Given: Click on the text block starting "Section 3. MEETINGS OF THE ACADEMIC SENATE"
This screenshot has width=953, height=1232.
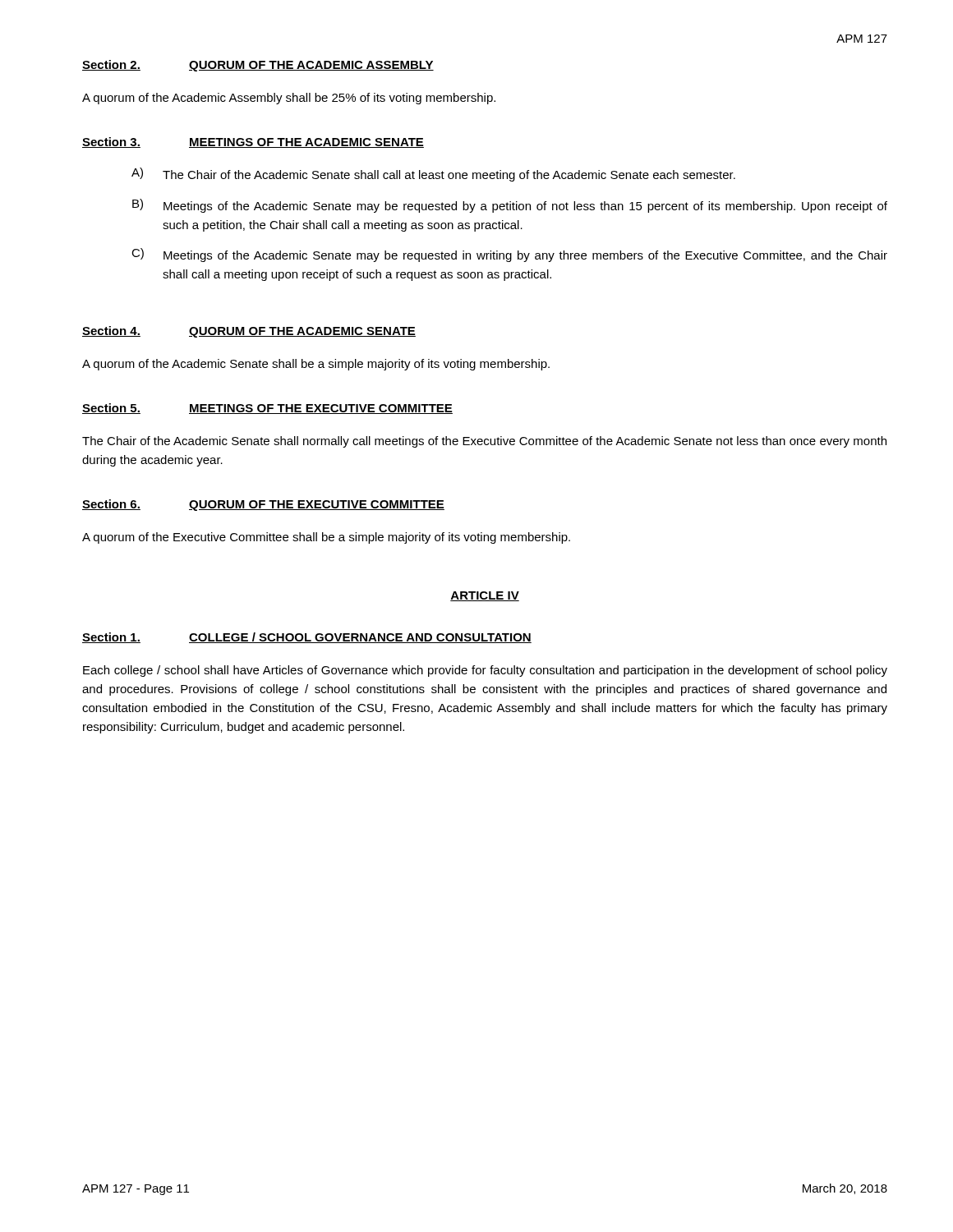Looking at the screenshot, I should (x=253, y=142).
